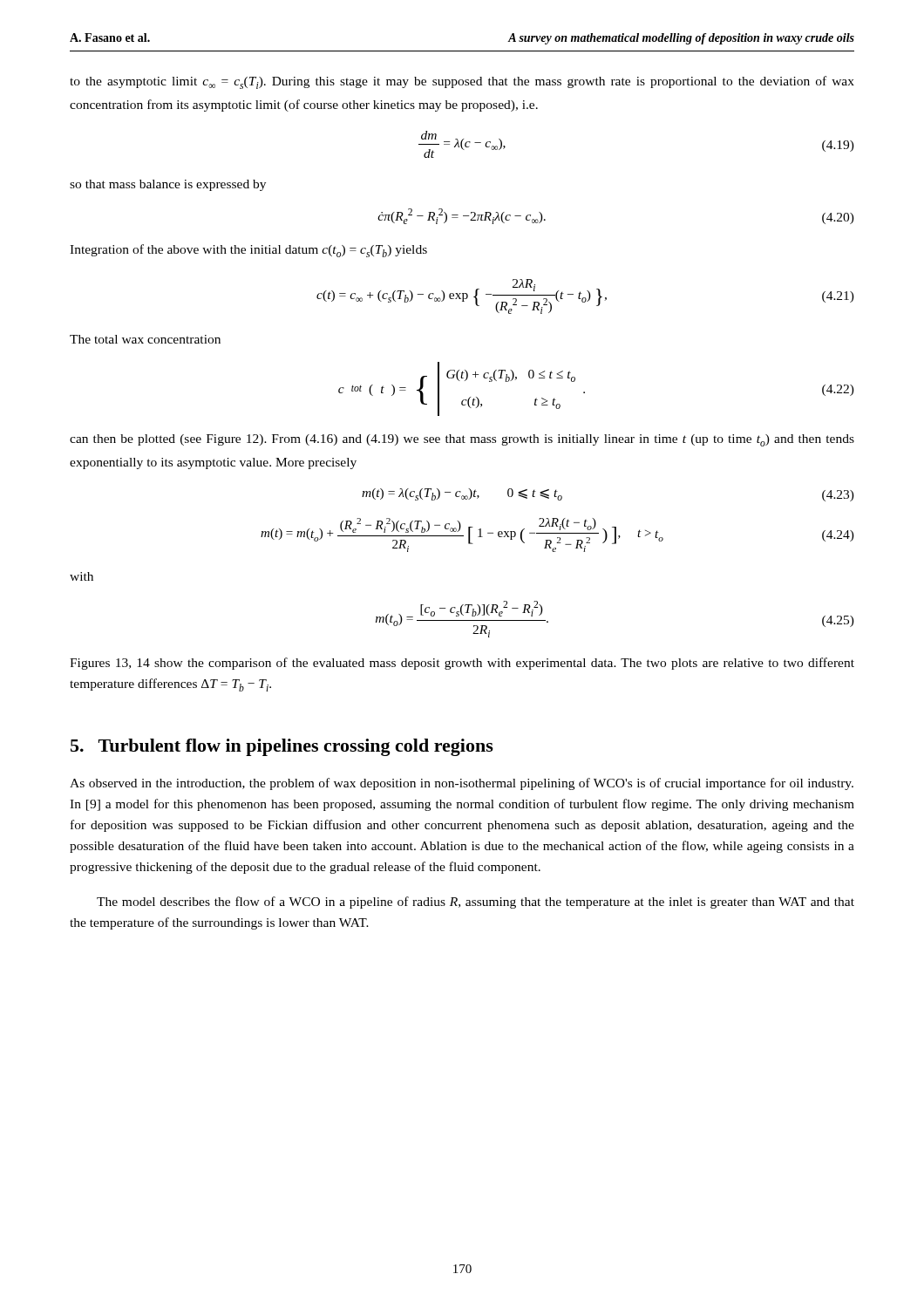Point to the block beginning "The total wax"
This screenshot has width=924, height=1308.
[145, 339]
